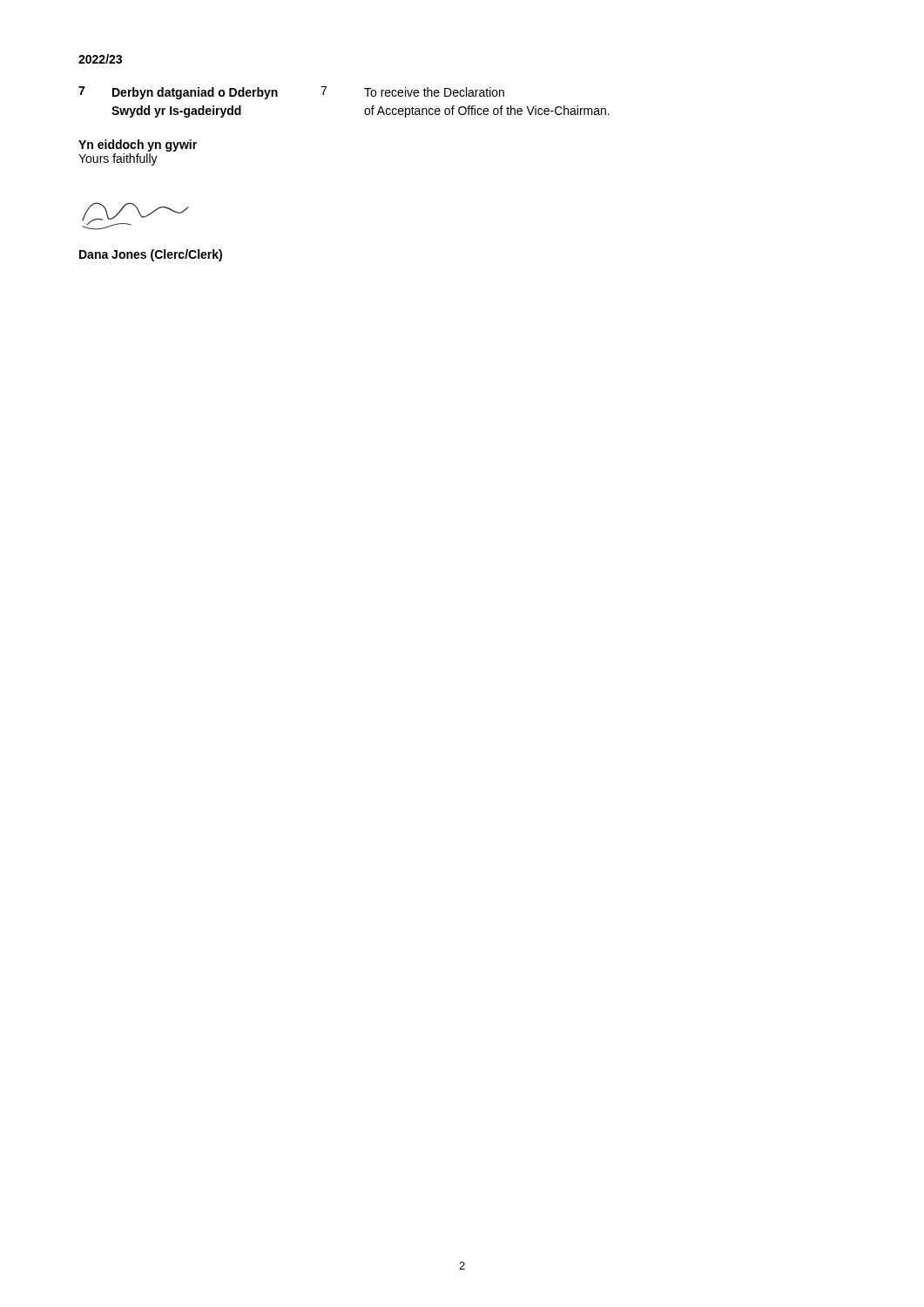The height and width of the screenshot is (1307, 924).
Task: Point to the block starting "Dana Jones (Clerc/Clerk)"
Action: [x=151, y=254]
